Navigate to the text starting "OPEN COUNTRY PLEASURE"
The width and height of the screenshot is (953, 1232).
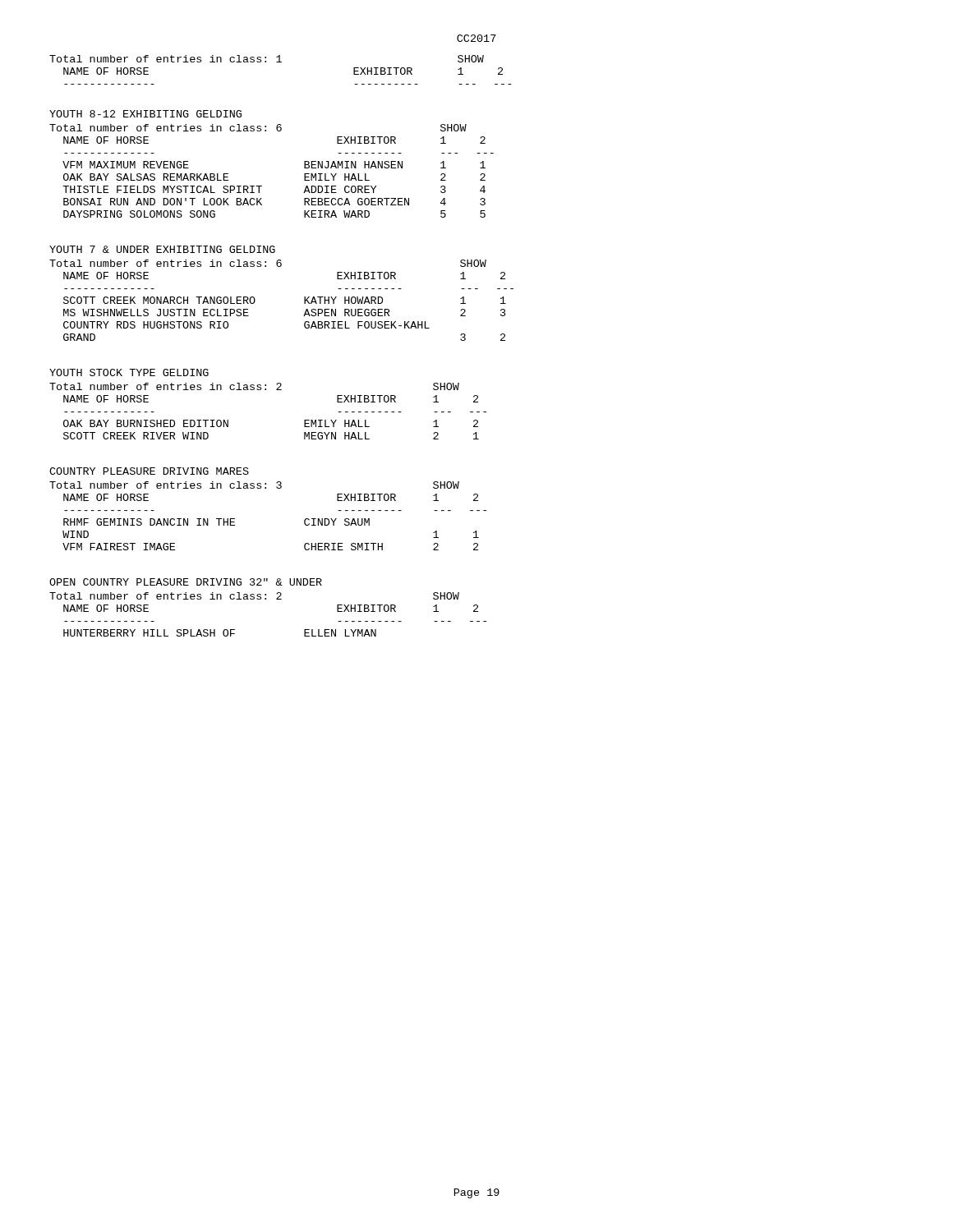186,583
